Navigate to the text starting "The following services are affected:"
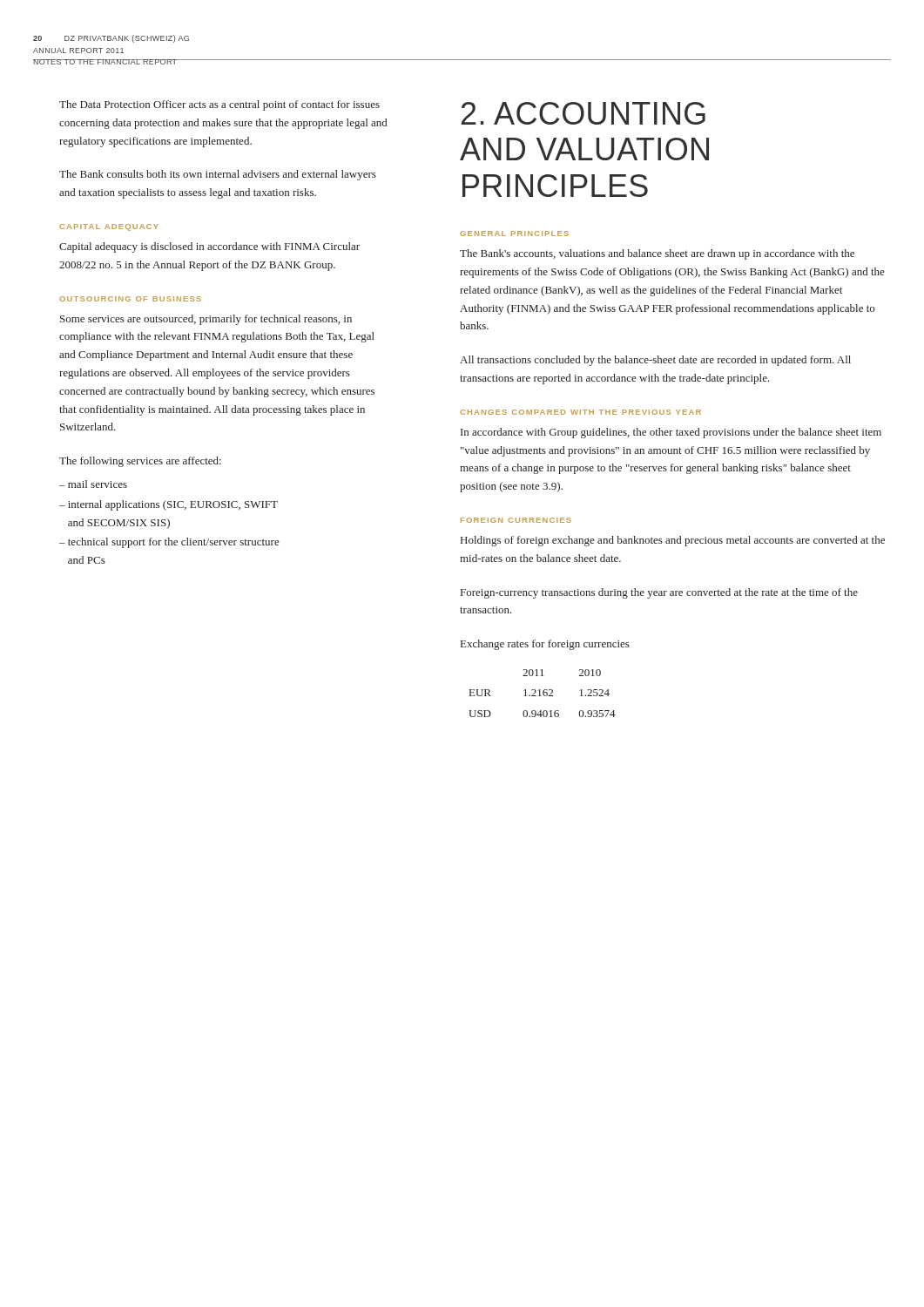The image size is (924, 1307). 141,461
